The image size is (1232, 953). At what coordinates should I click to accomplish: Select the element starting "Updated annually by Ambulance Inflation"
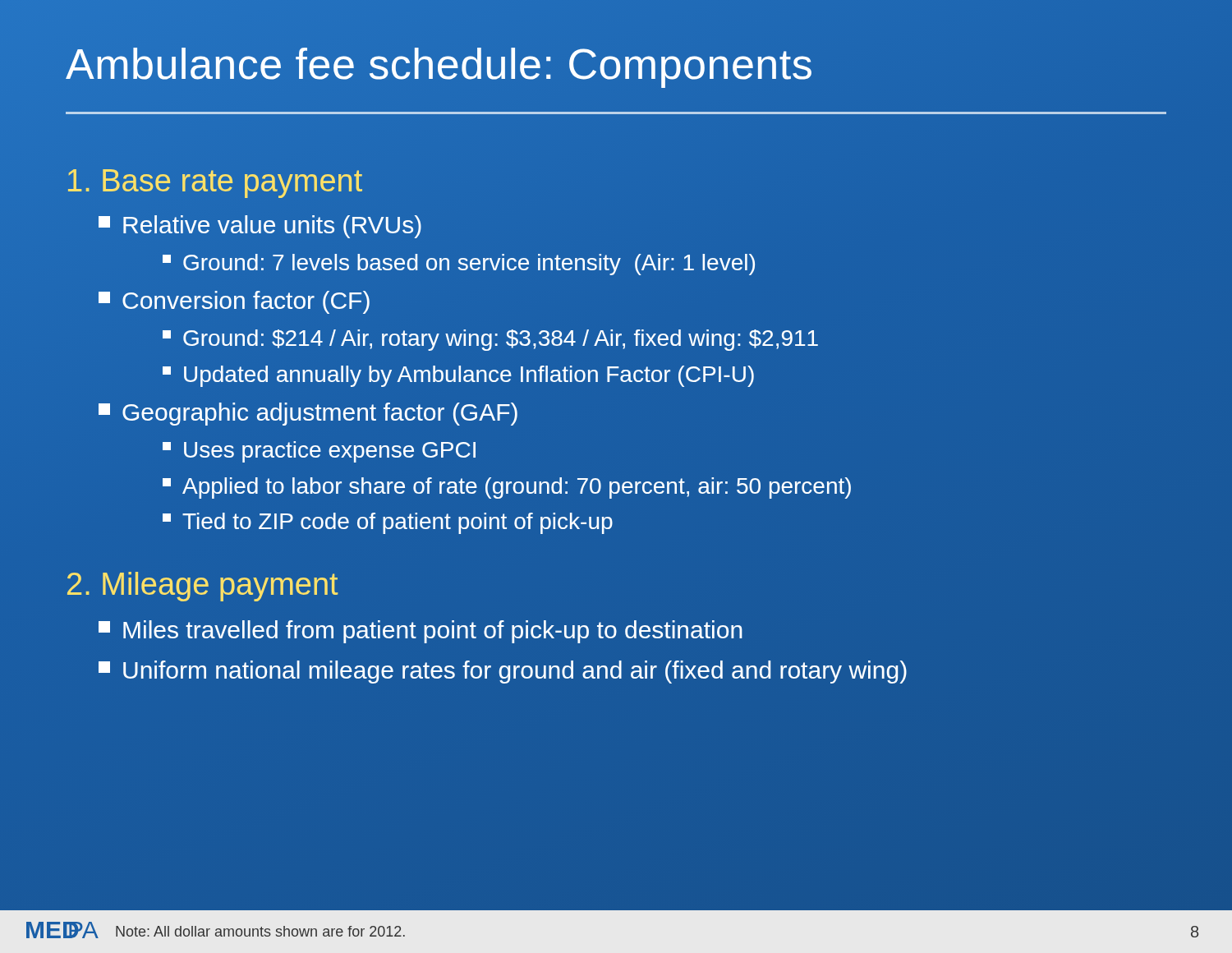point(469,374)
